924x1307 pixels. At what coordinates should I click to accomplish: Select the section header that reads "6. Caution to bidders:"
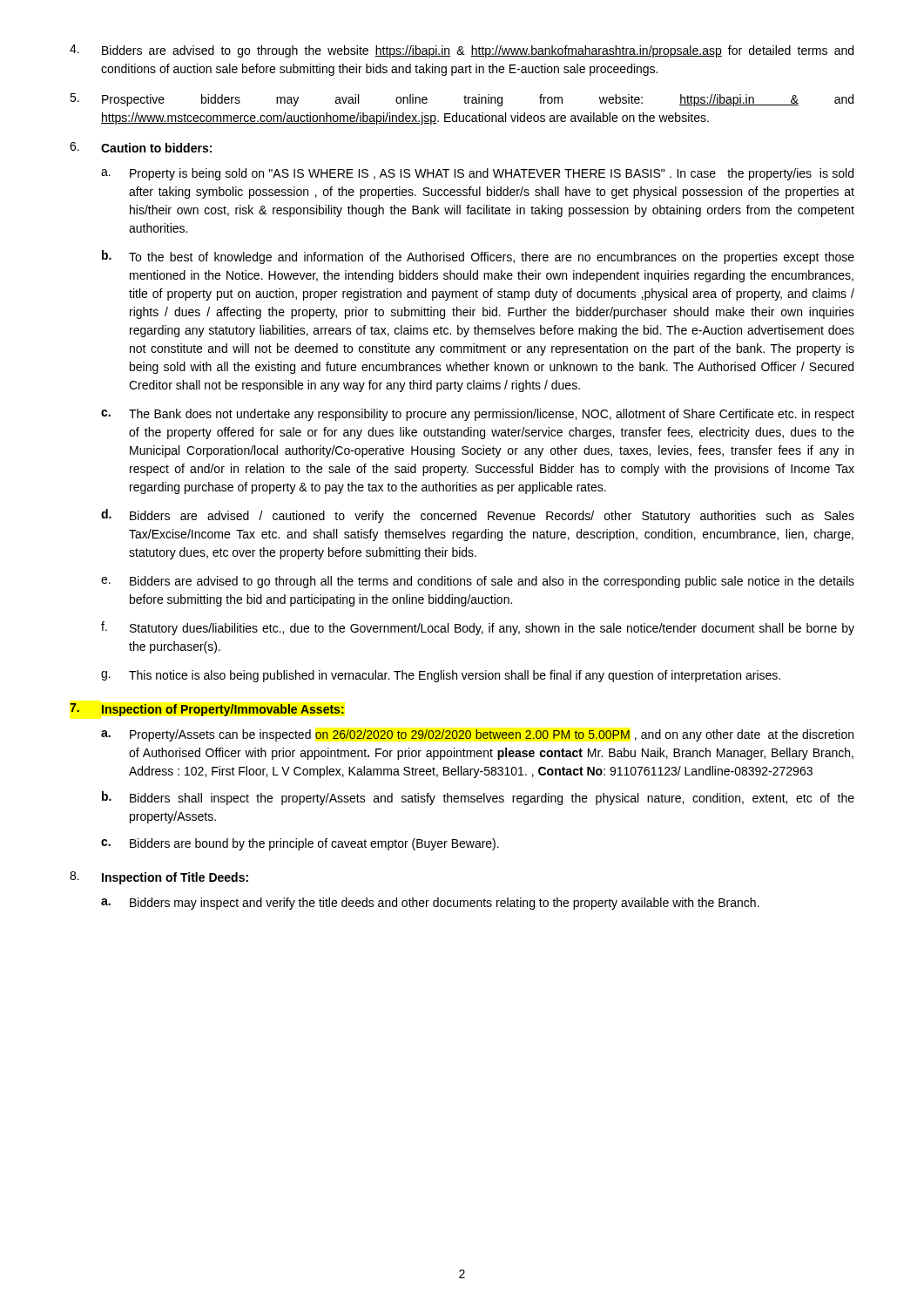pos(141,147)
